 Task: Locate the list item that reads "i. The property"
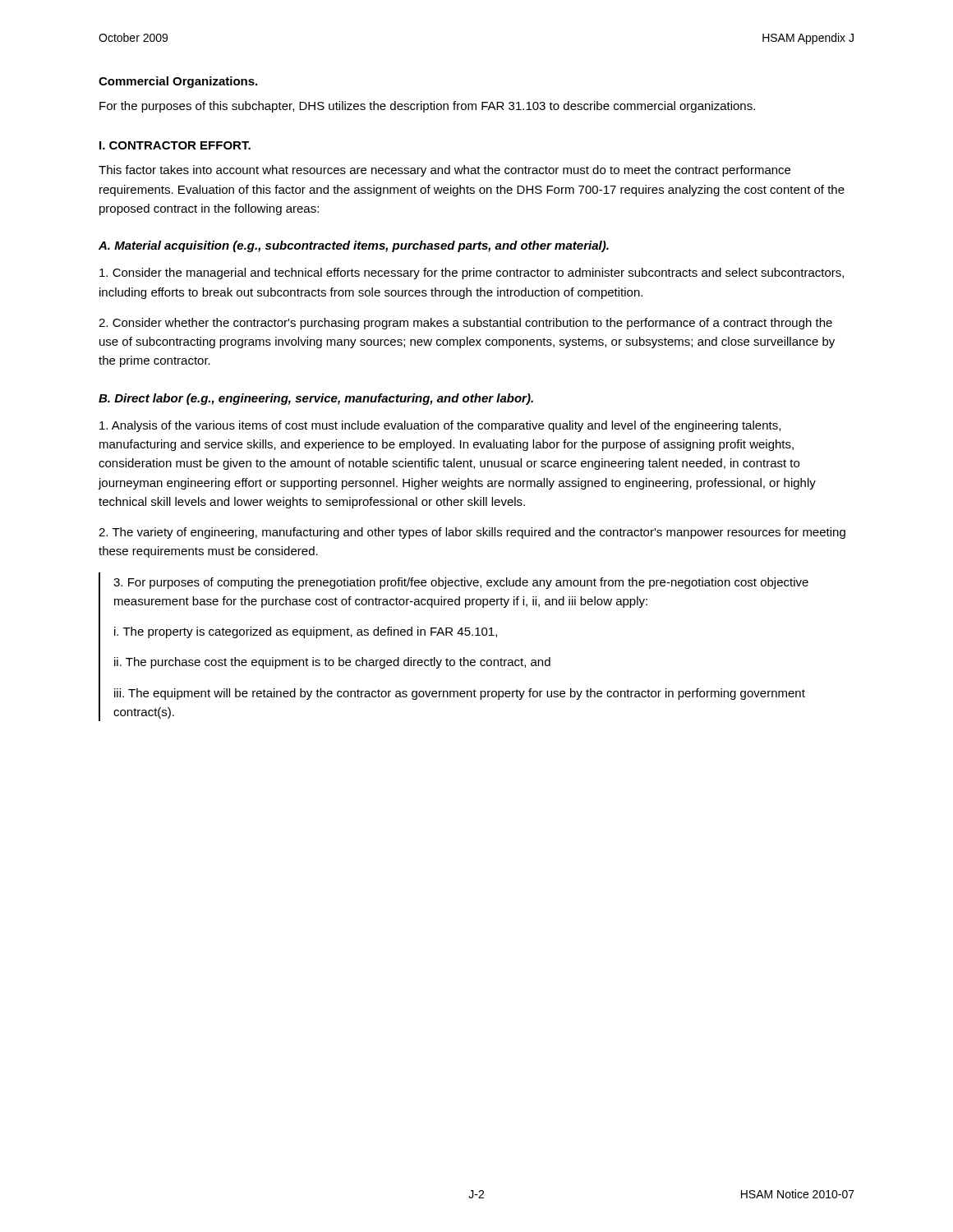[x=306, y=631]
